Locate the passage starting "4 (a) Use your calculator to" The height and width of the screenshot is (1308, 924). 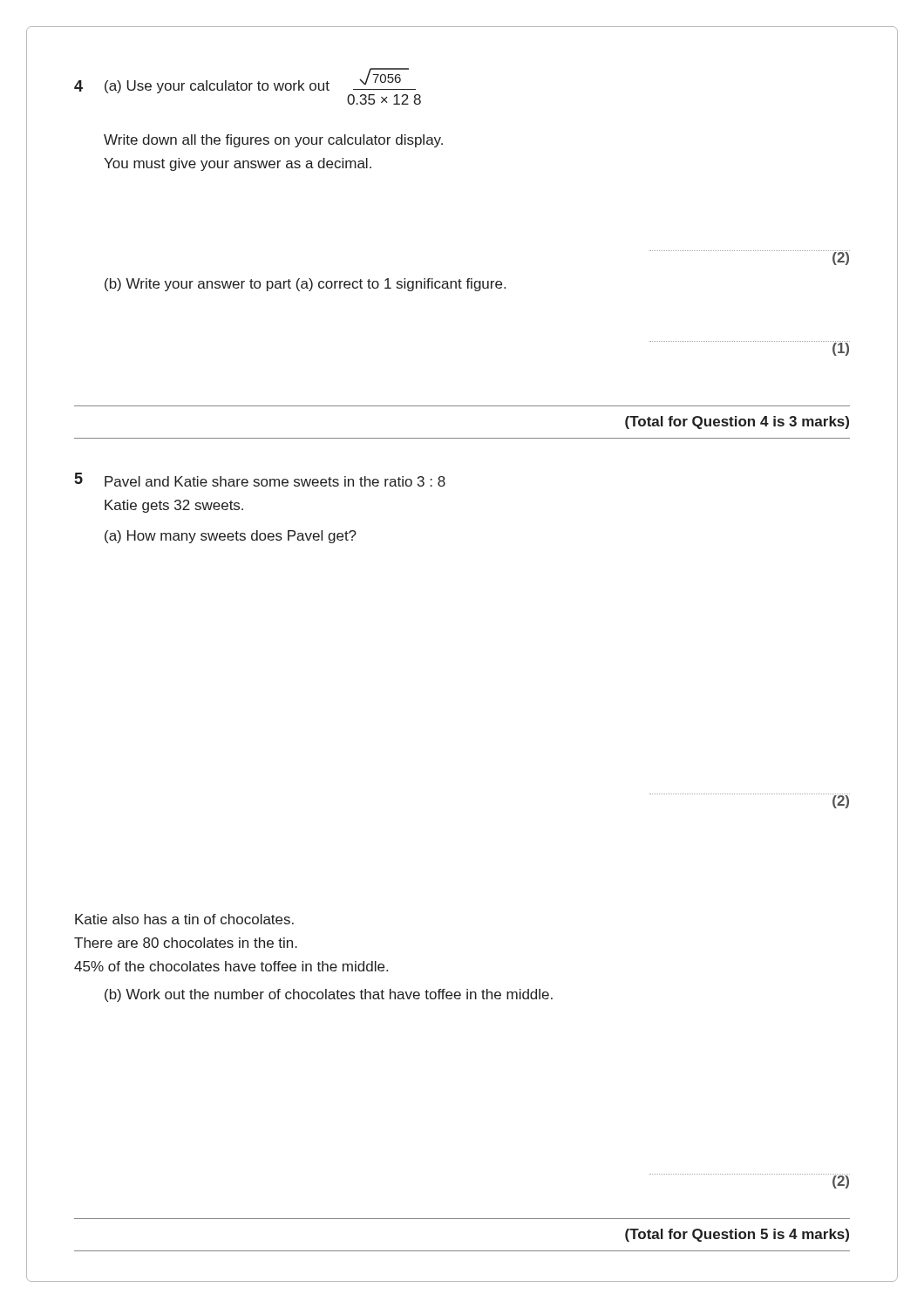(x=248, y=86)
